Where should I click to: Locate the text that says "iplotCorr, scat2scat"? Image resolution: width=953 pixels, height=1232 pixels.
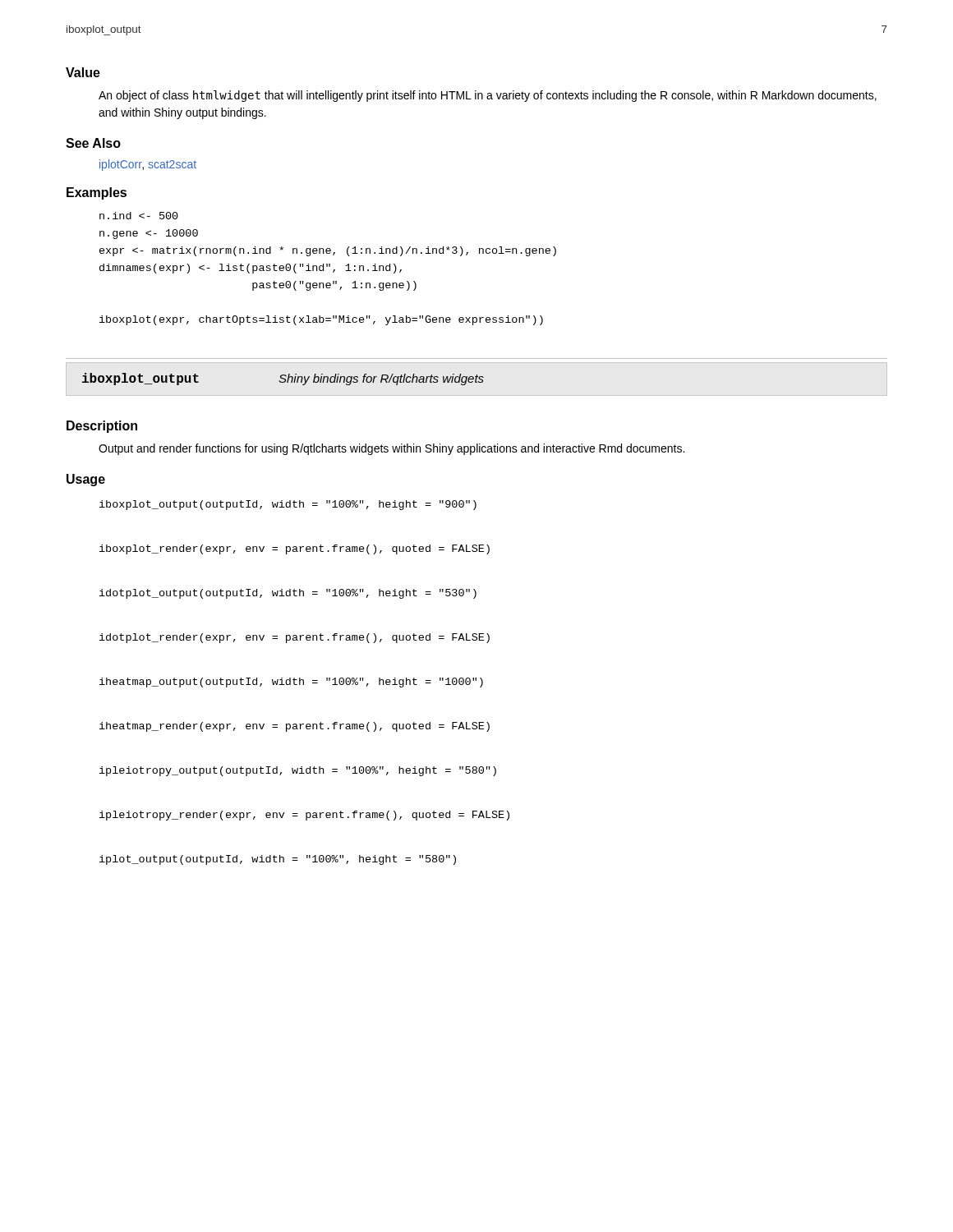(147, 164)
